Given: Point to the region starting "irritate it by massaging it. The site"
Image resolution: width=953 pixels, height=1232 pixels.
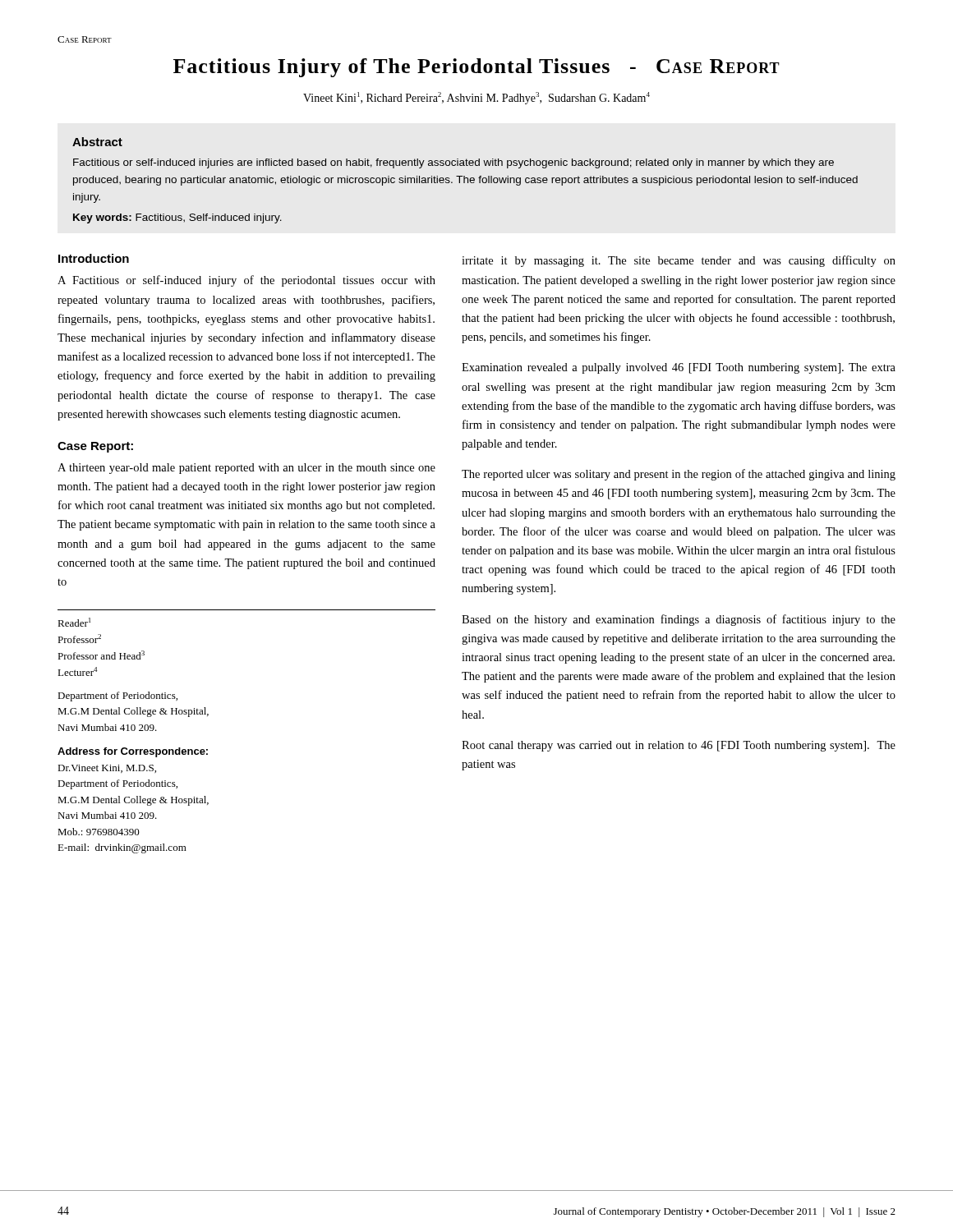Looking at the screenshot, I should pos(679,299).
